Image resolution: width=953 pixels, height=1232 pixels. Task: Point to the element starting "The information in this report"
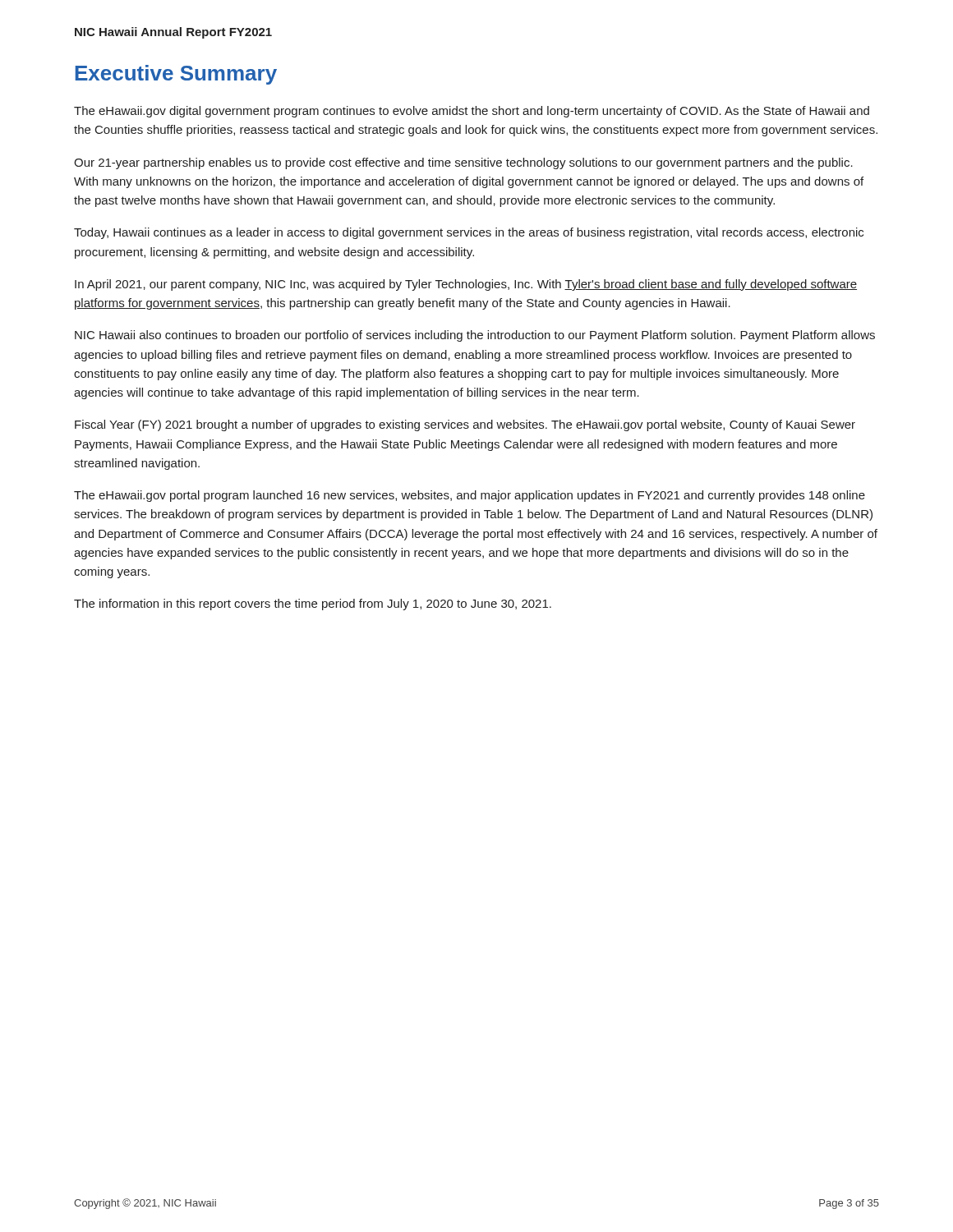pos(313,603)
